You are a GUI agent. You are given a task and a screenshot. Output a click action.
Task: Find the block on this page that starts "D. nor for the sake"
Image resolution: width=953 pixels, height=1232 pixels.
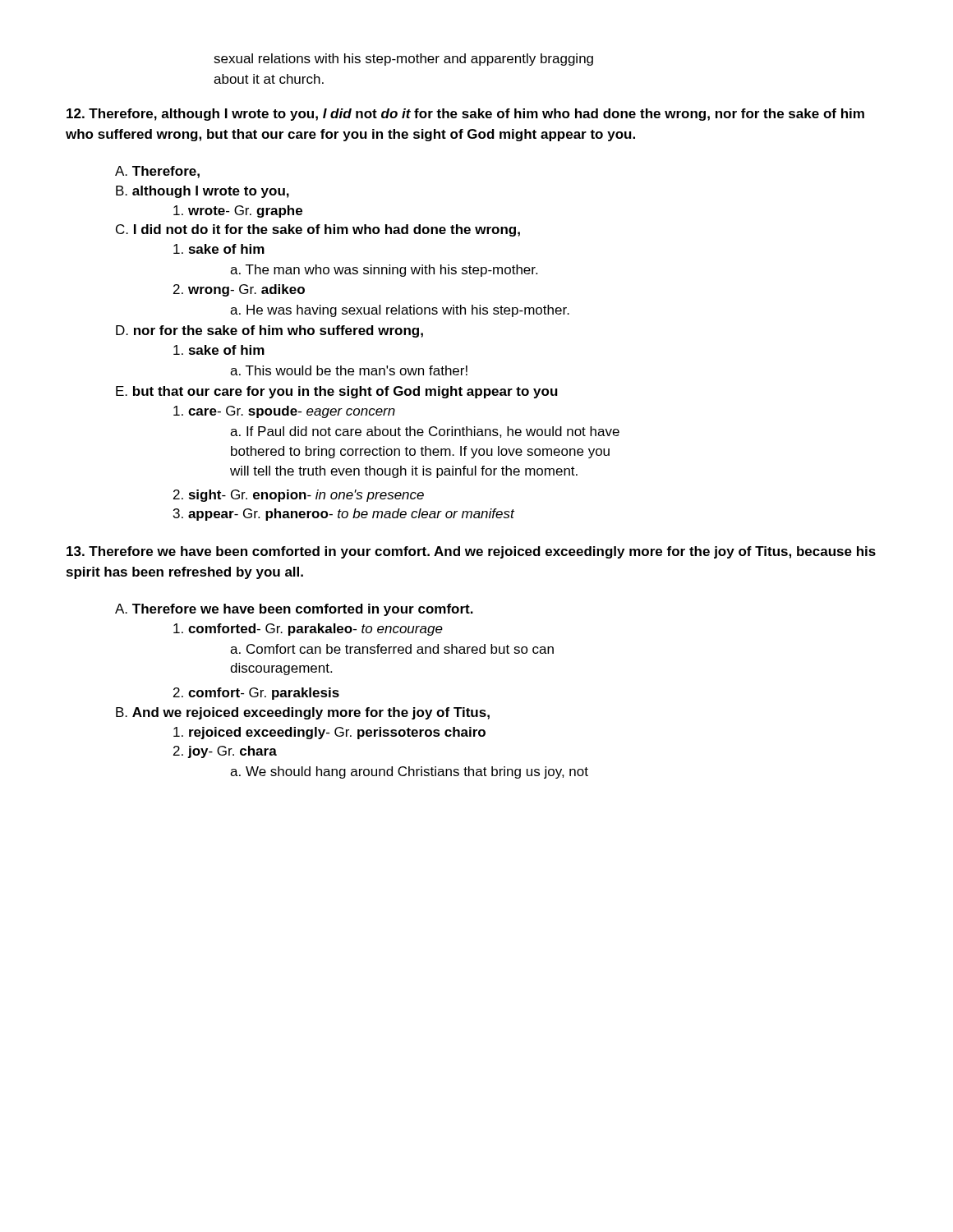[269, 331]
